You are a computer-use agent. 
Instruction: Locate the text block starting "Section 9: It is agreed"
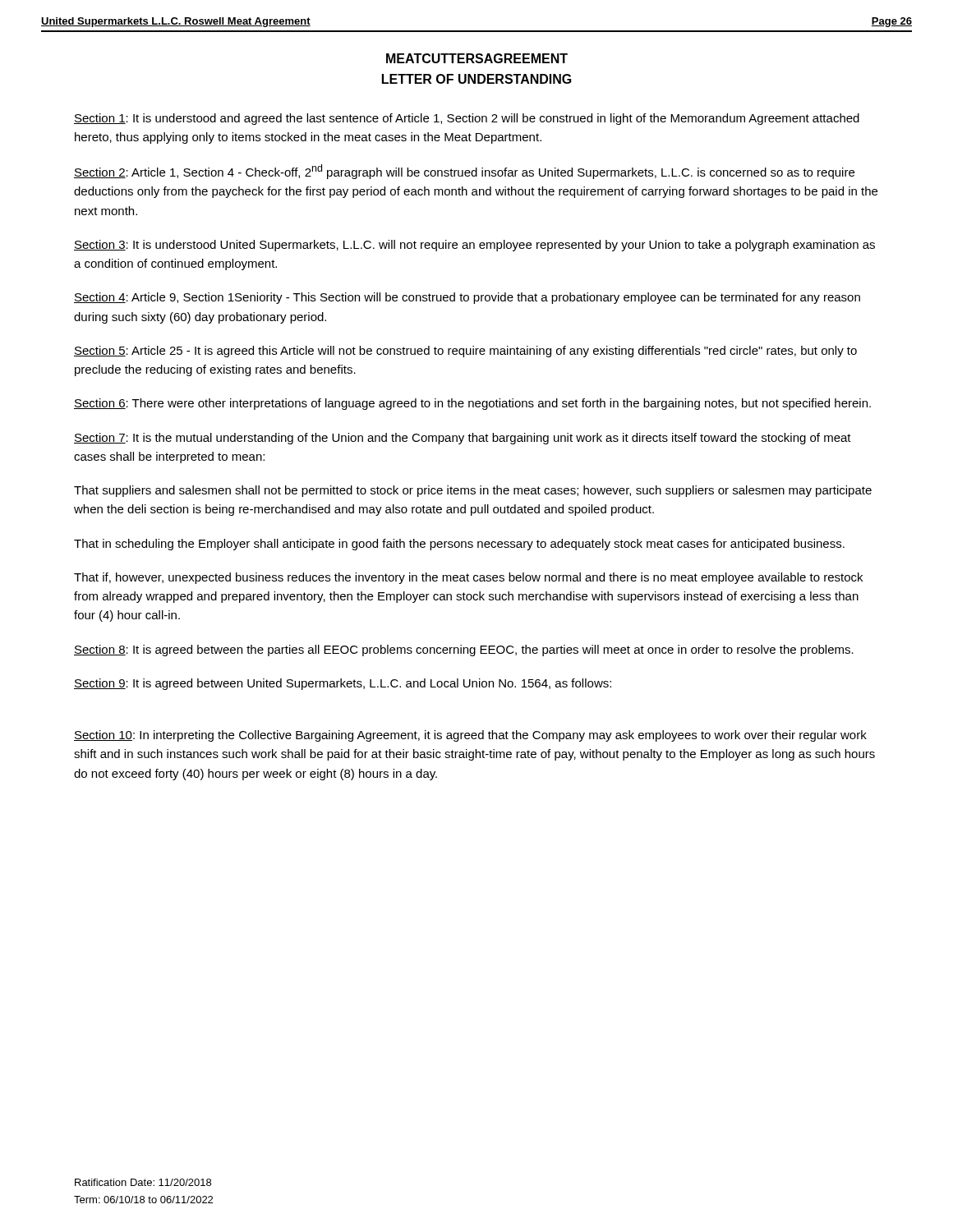pyautogui.click(x=476, y=683)
